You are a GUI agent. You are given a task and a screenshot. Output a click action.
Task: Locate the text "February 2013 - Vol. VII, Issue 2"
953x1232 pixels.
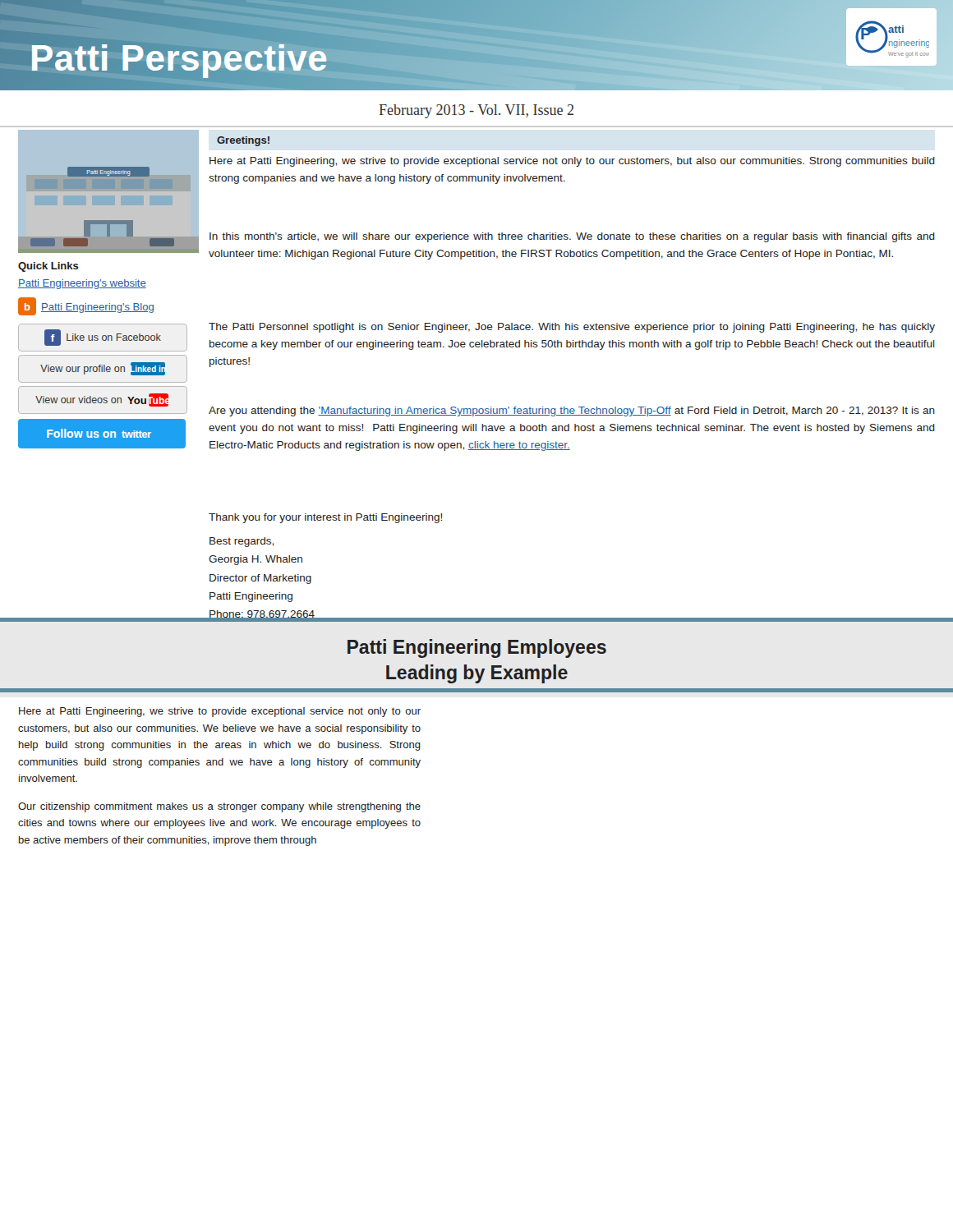476,110
